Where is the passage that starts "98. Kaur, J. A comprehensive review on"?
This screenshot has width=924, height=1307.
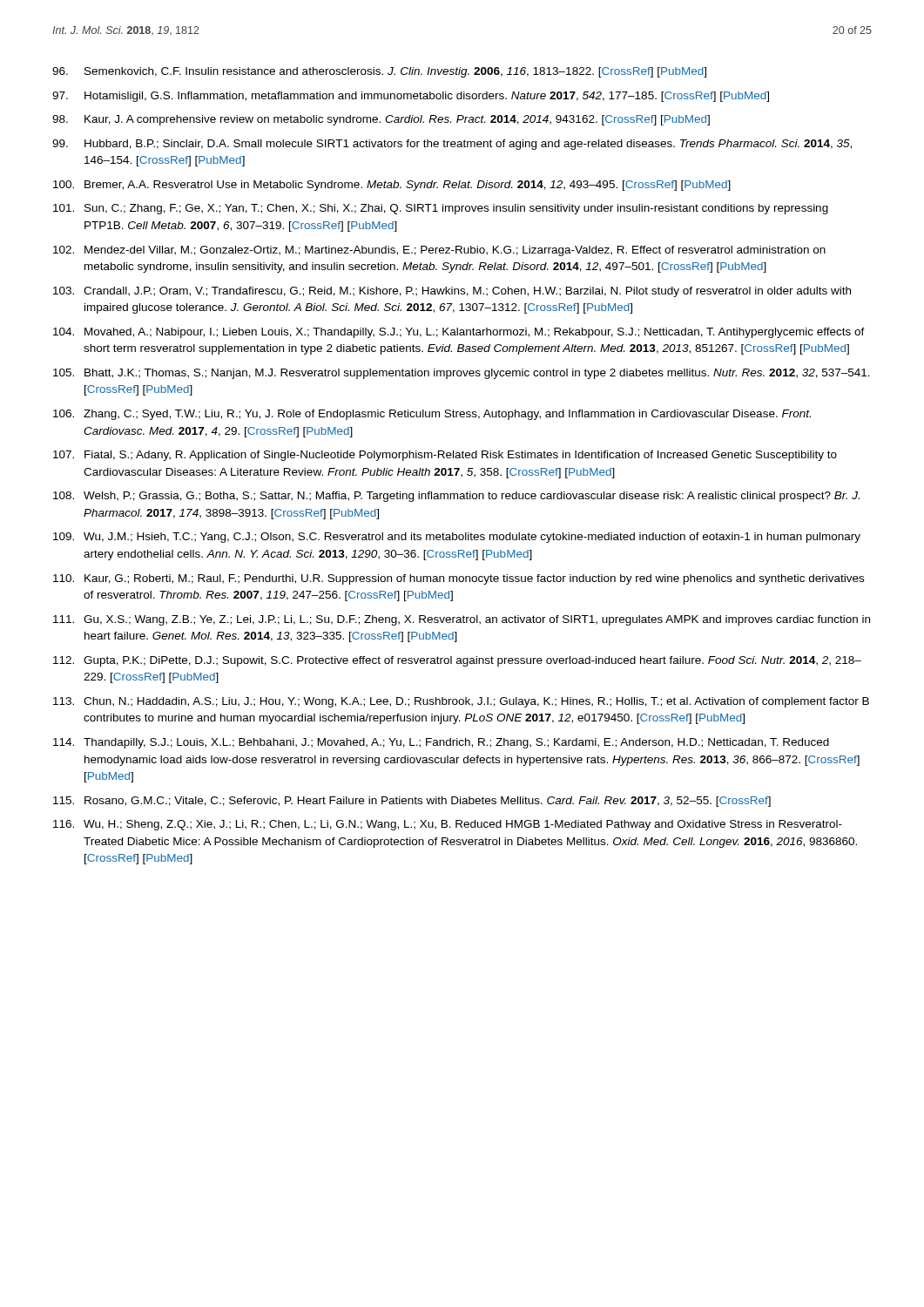pos(462,119)
